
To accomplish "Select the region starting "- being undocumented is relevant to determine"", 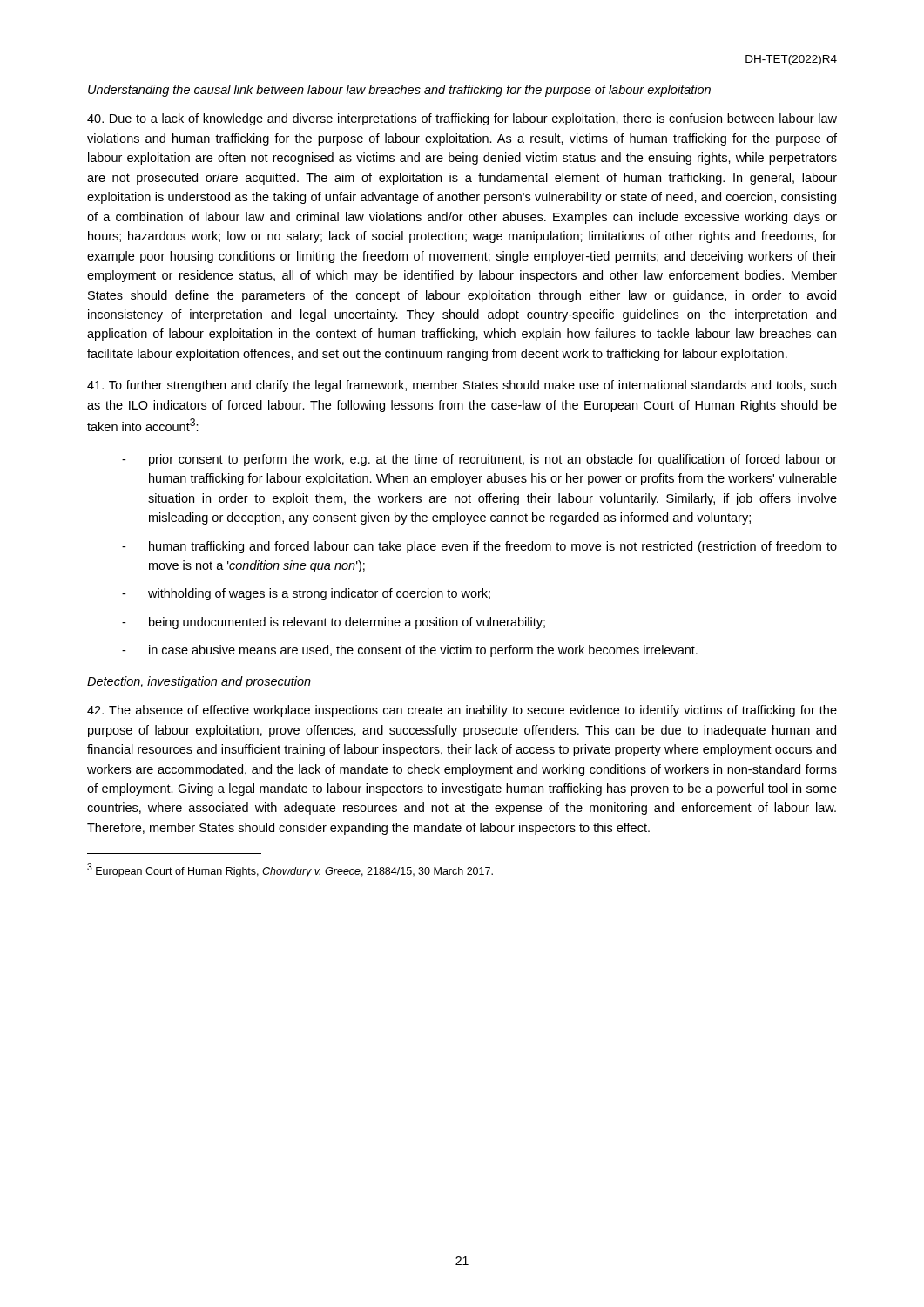I will (x=479, y=622).
